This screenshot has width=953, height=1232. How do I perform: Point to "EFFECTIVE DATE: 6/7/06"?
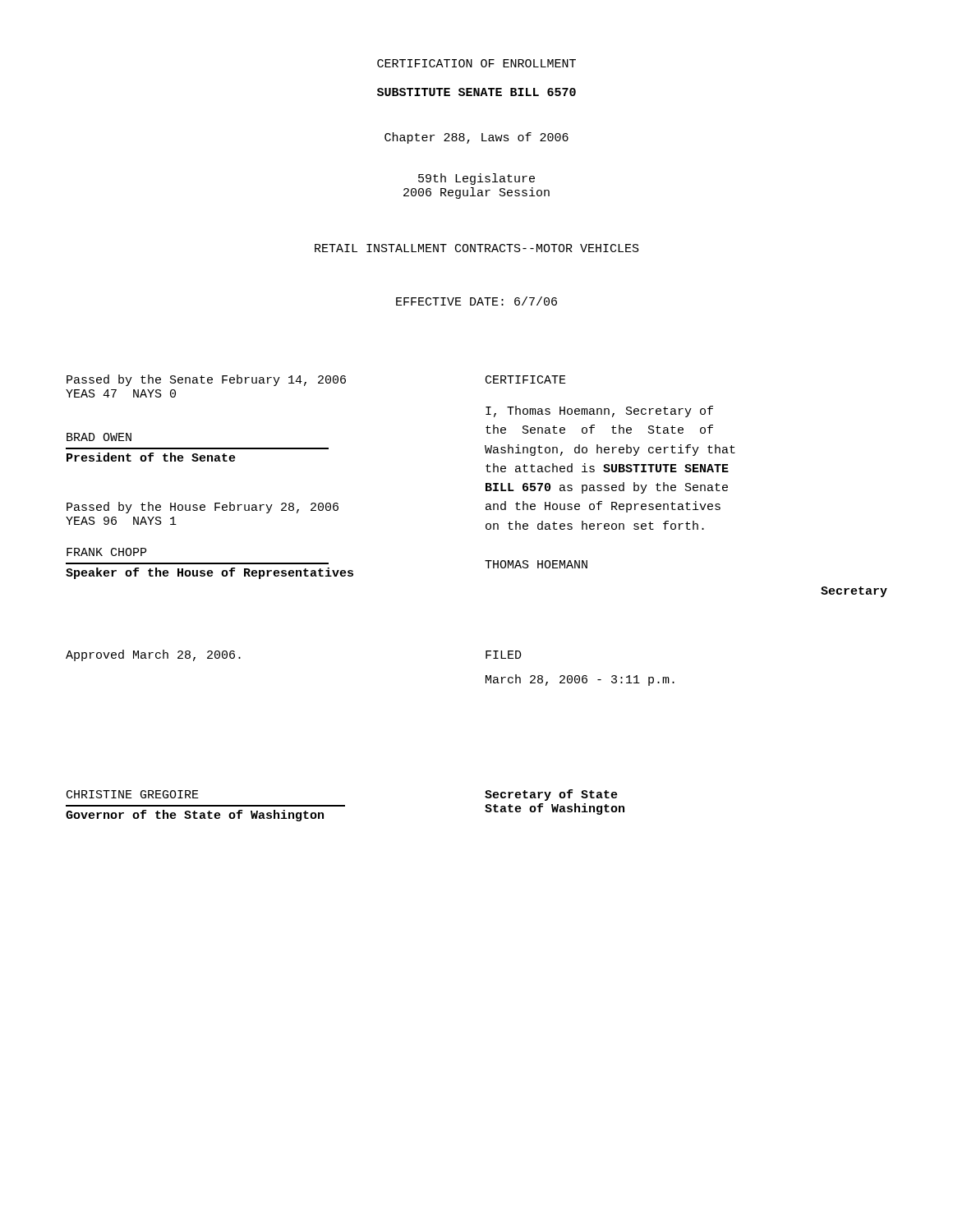[476, 303]
